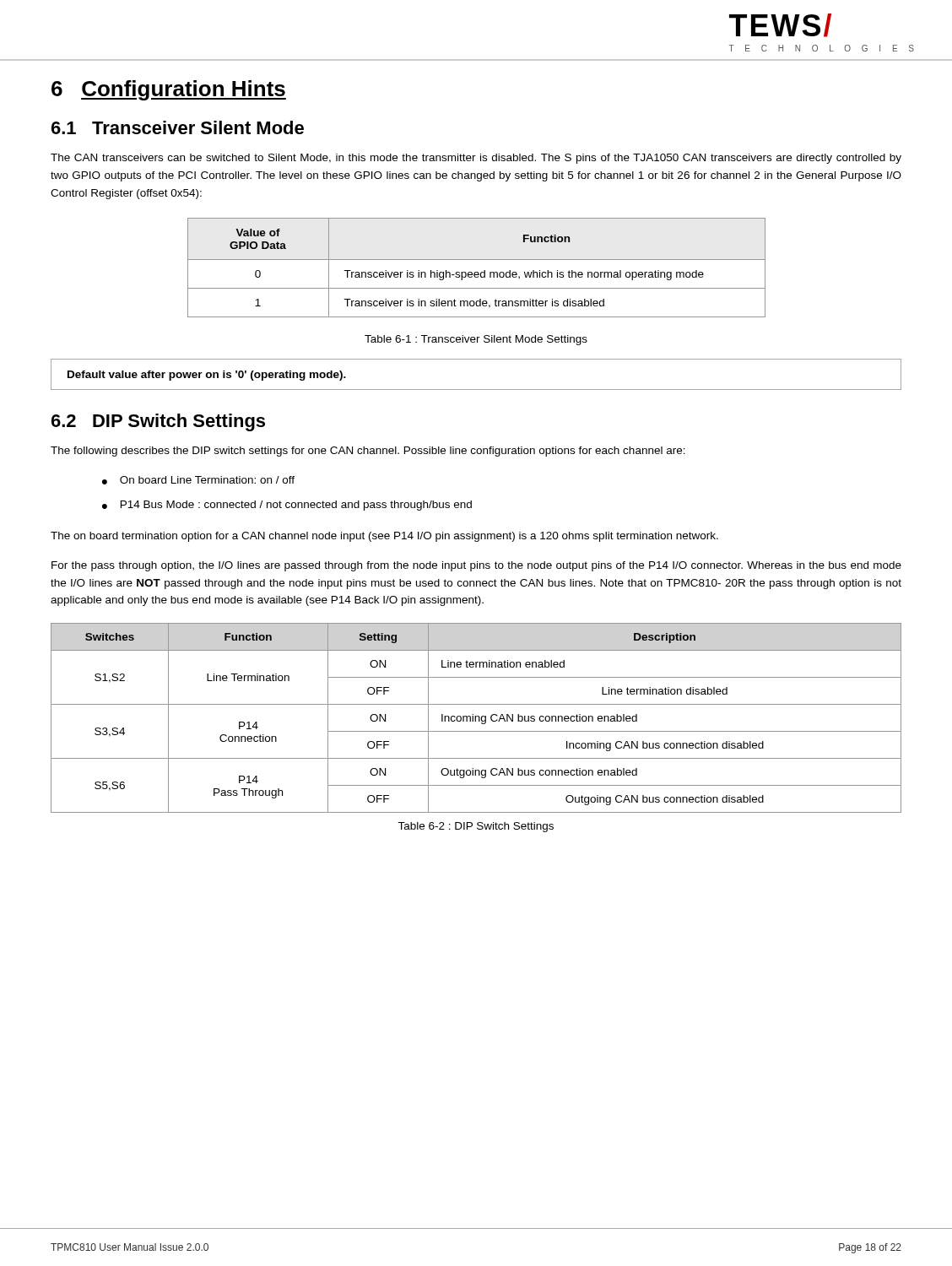Find the region starting "Table 6-1 : Transceiver Silent Mode Settings"
Viewport: 952px width, 1266px height.
pyautogui.click(x=476, y=339)
